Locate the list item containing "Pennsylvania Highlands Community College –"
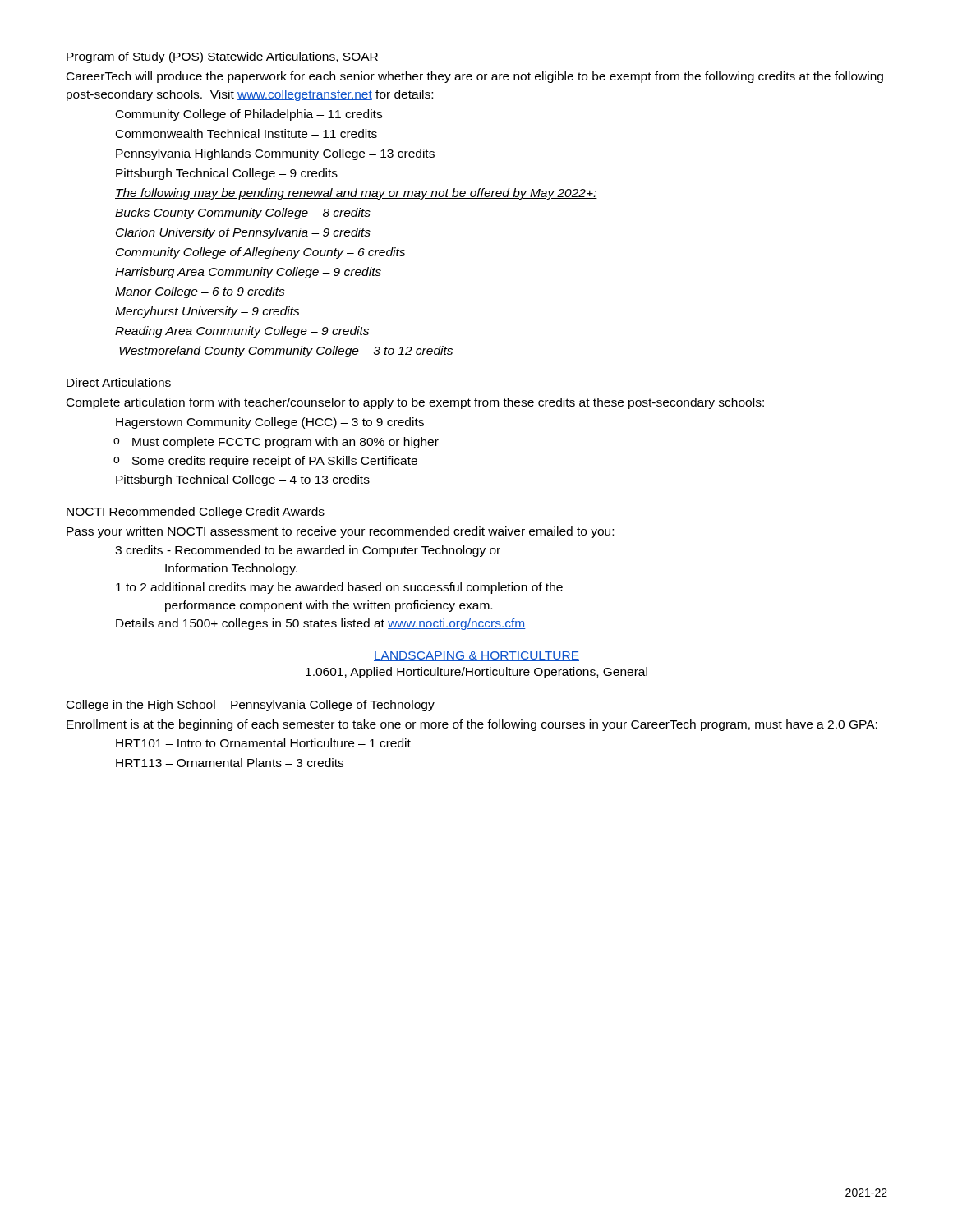 point(275,153)
